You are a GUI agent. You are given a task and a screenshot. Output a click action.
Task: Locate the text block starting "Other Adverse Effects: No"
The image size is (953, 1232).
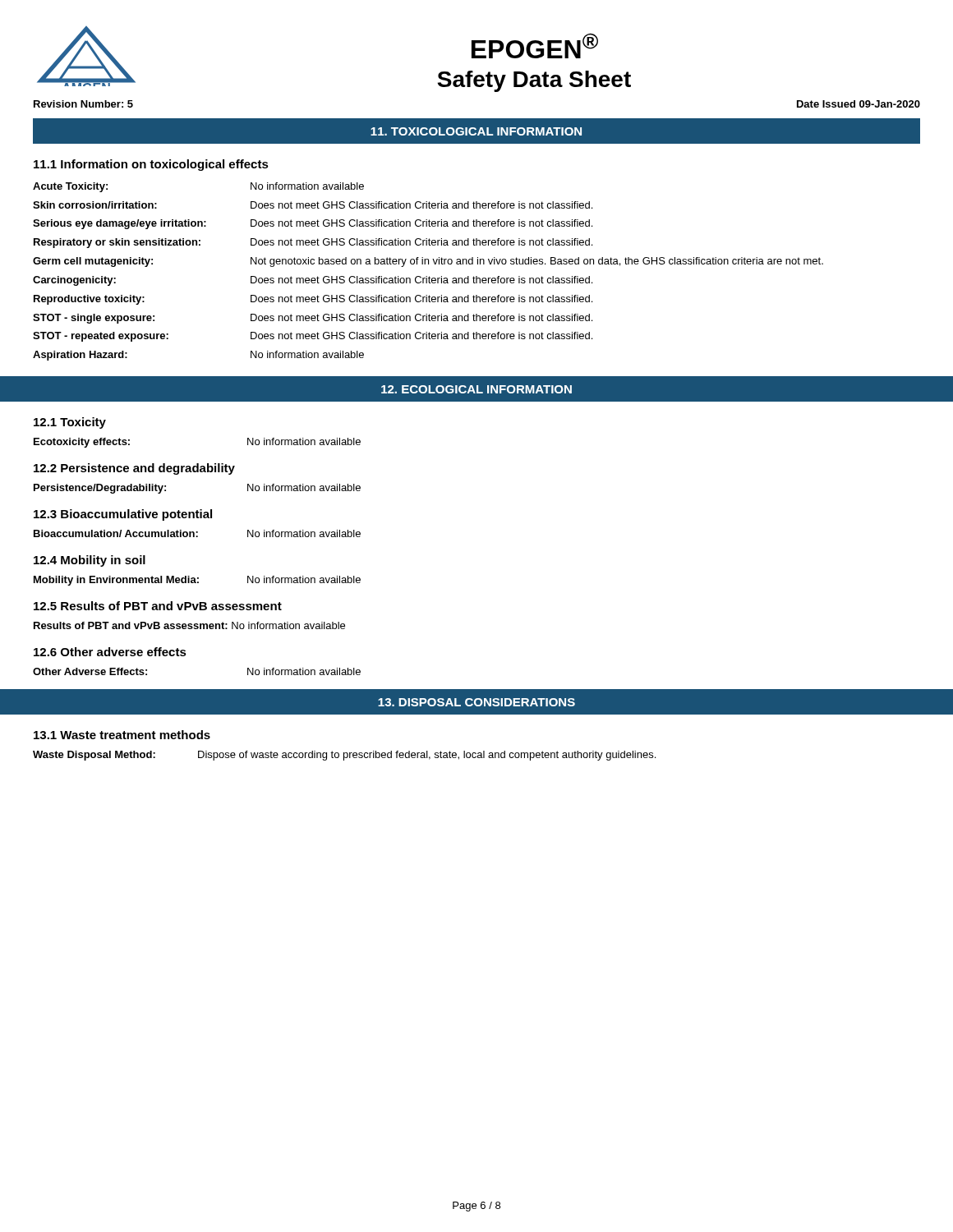pyautogui.click(x=98, y=671)
